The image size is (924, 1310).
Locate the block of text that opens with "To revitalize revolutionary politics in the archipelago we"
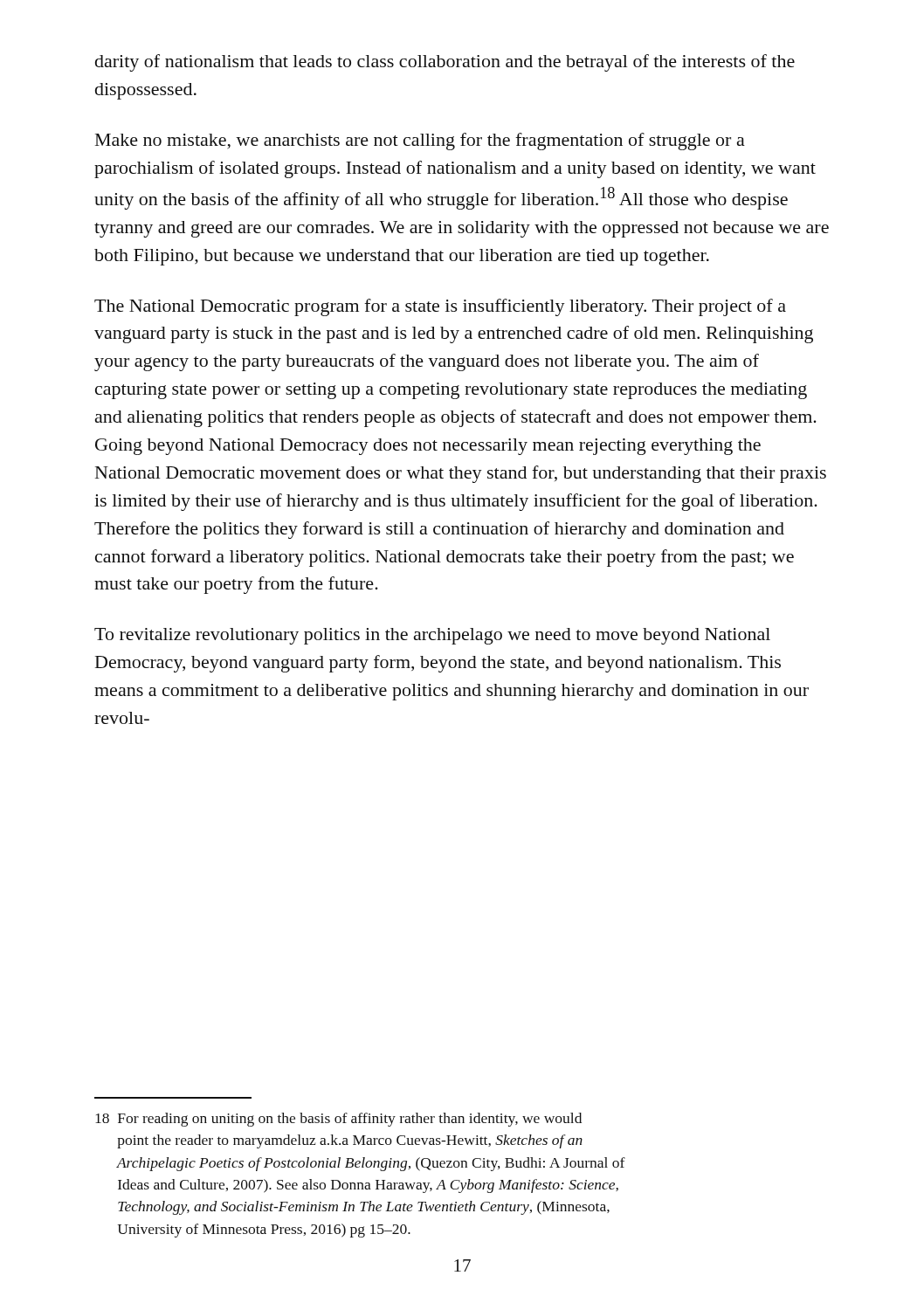click(x=452, y=676)
